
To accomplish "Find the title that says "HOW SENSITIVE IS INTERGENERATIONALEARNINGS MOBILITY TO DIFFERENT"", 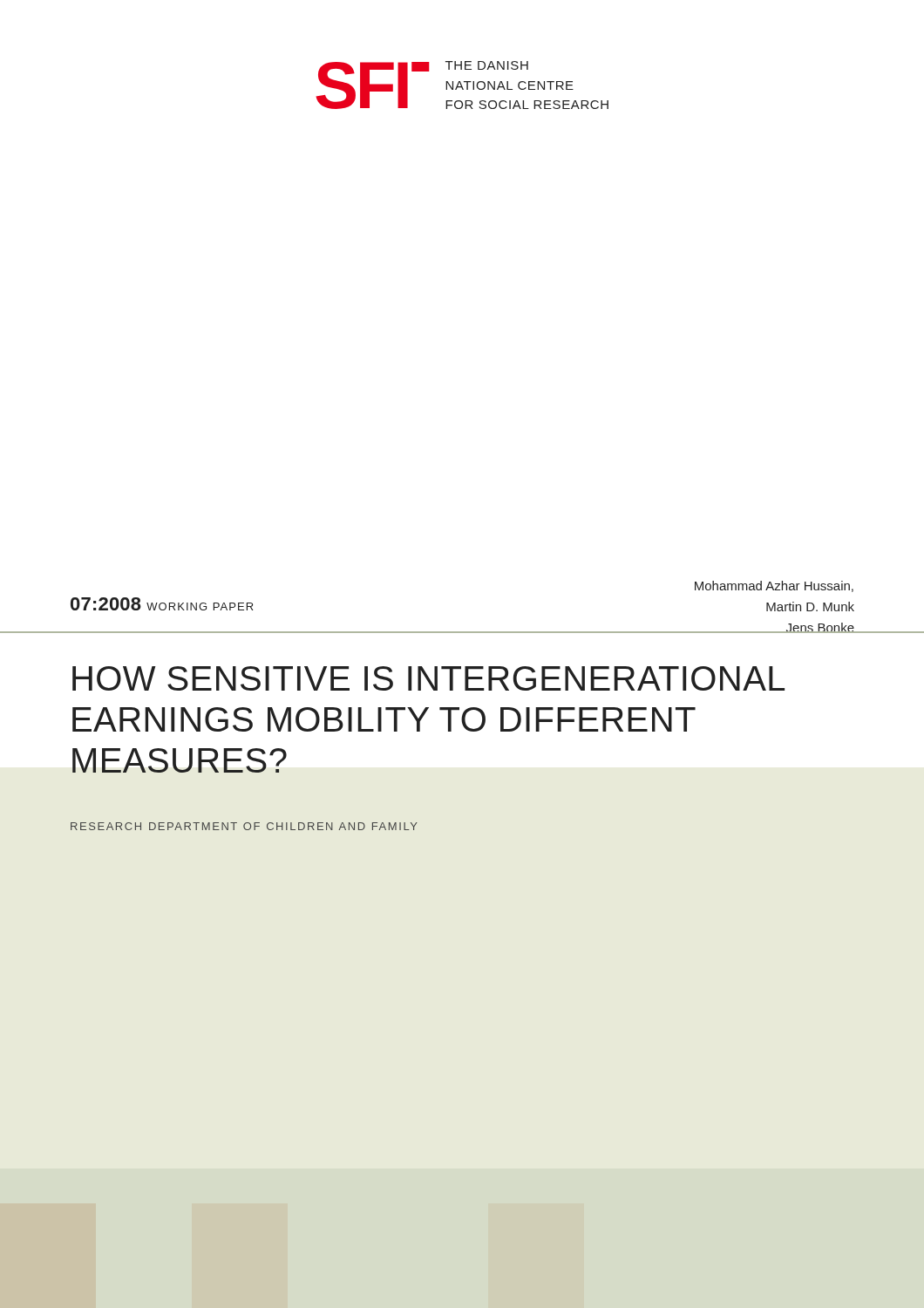I will coord(428,720).
